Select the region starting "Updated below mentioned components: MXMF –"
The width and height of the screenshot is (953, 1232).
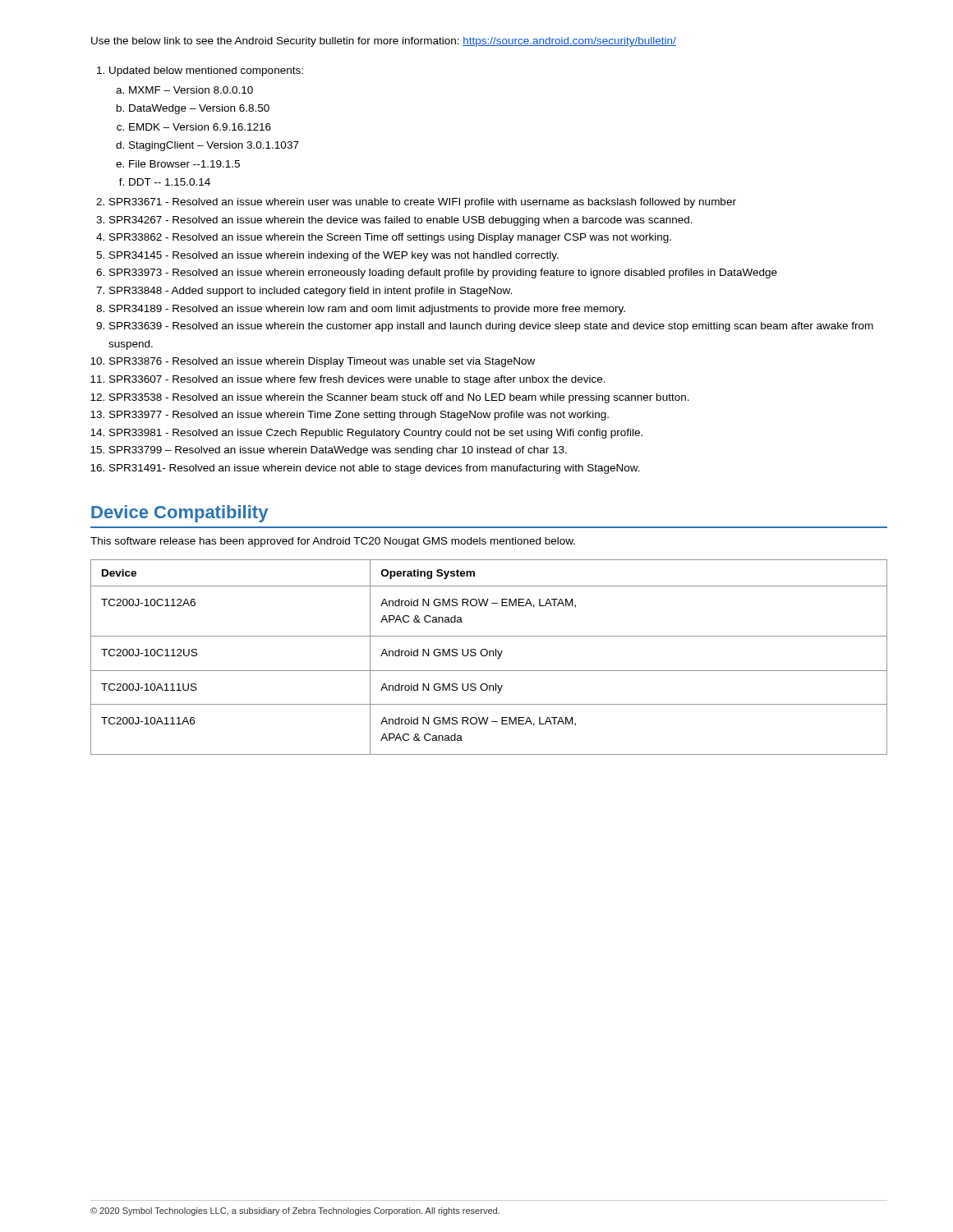206,71
